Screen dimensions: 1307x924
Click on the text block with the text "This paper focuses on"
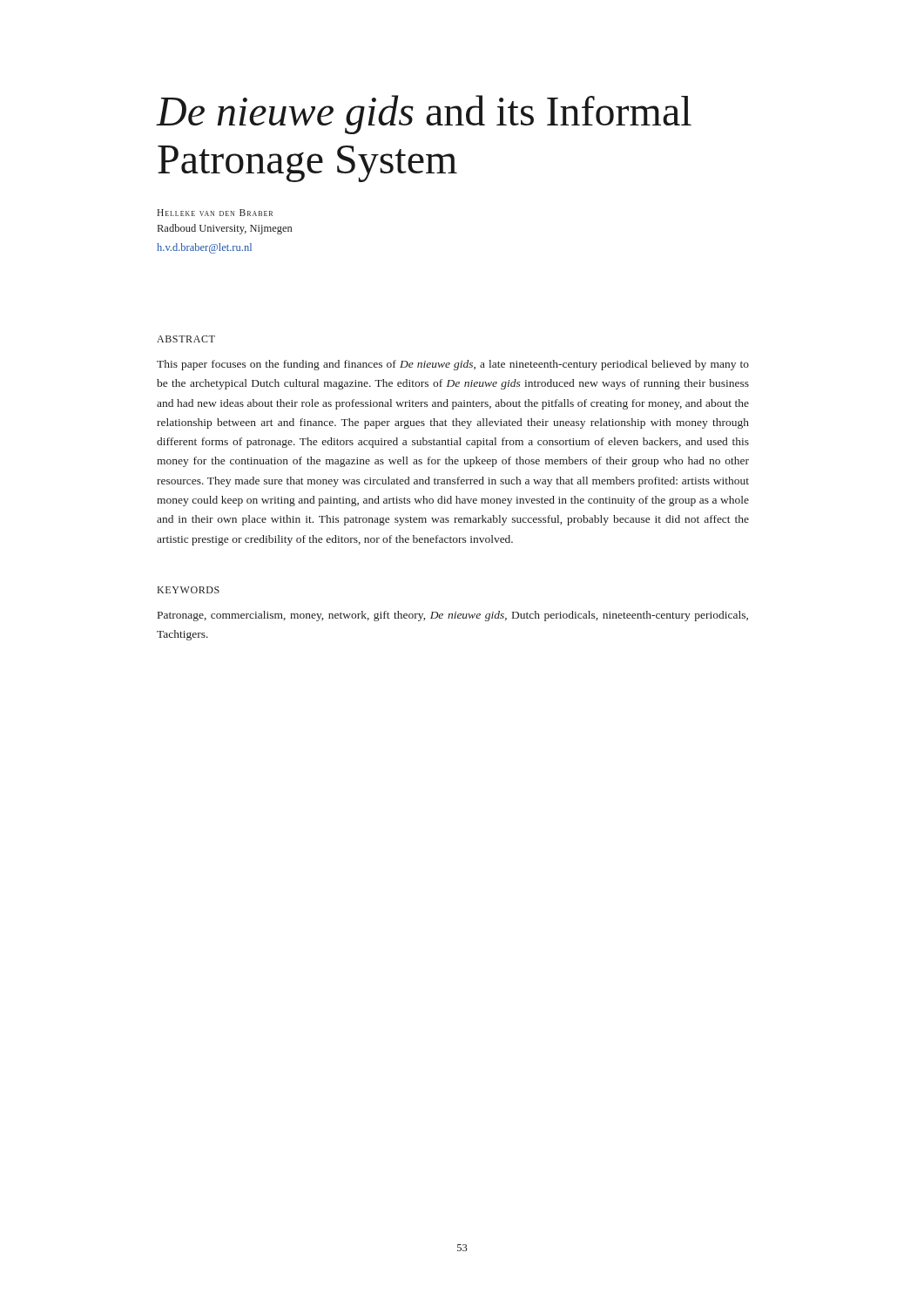[x=453, y=452]
